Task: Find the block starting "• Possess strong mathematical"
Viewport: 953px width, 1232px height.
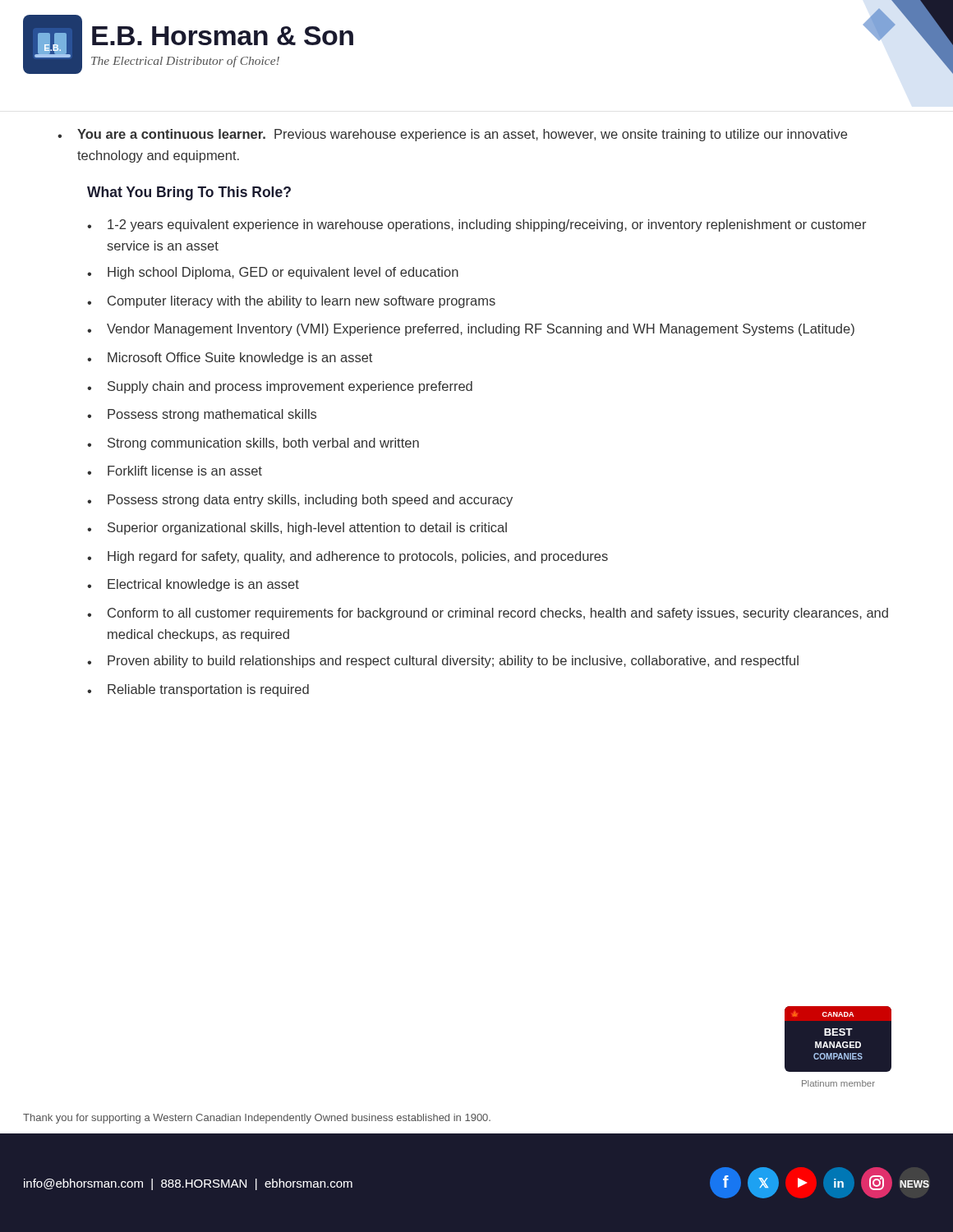Action: [x=202, y=415]
